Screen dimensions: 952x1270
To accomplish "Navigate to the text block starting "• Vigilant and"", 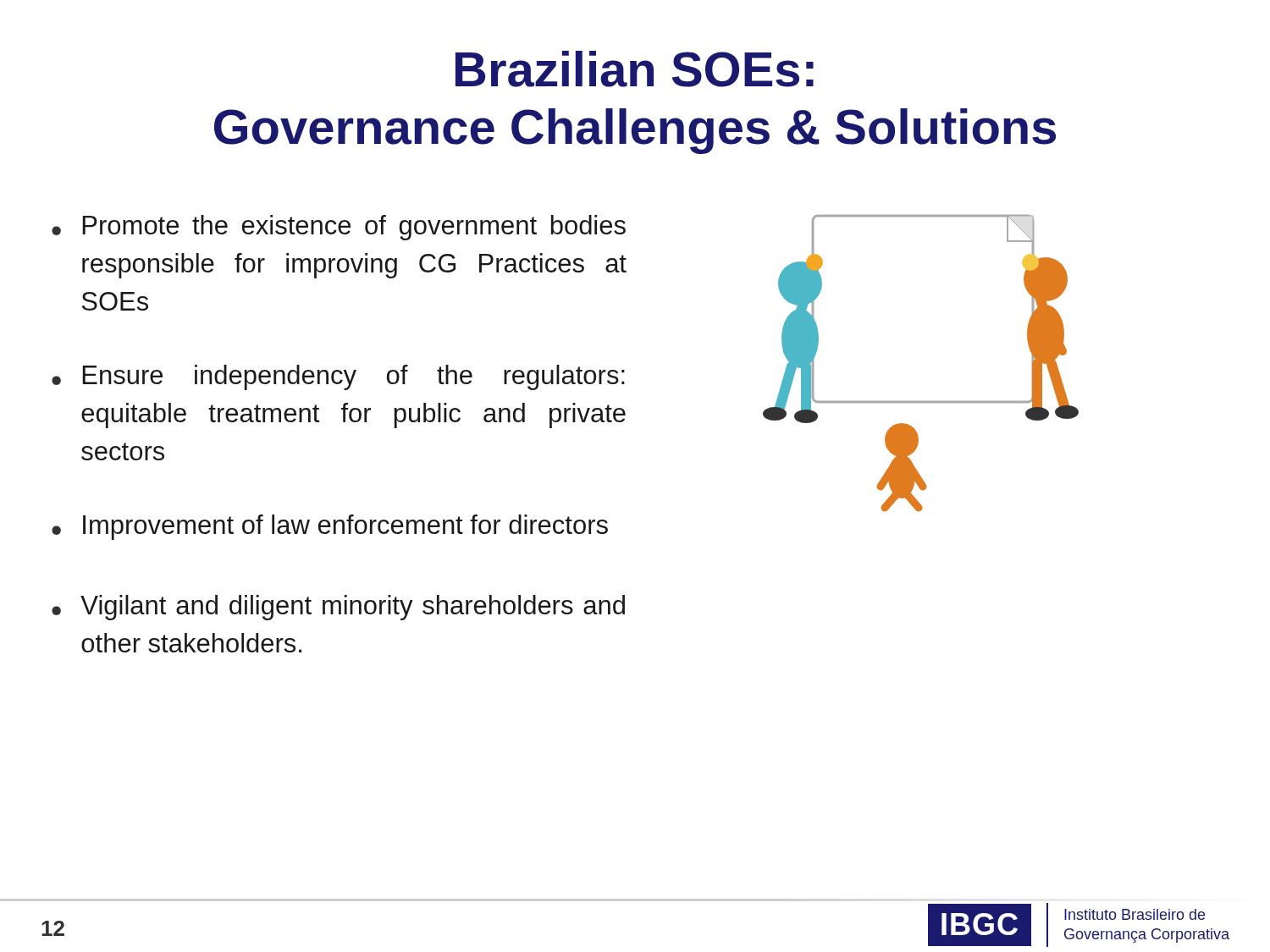I will point(339,625).
